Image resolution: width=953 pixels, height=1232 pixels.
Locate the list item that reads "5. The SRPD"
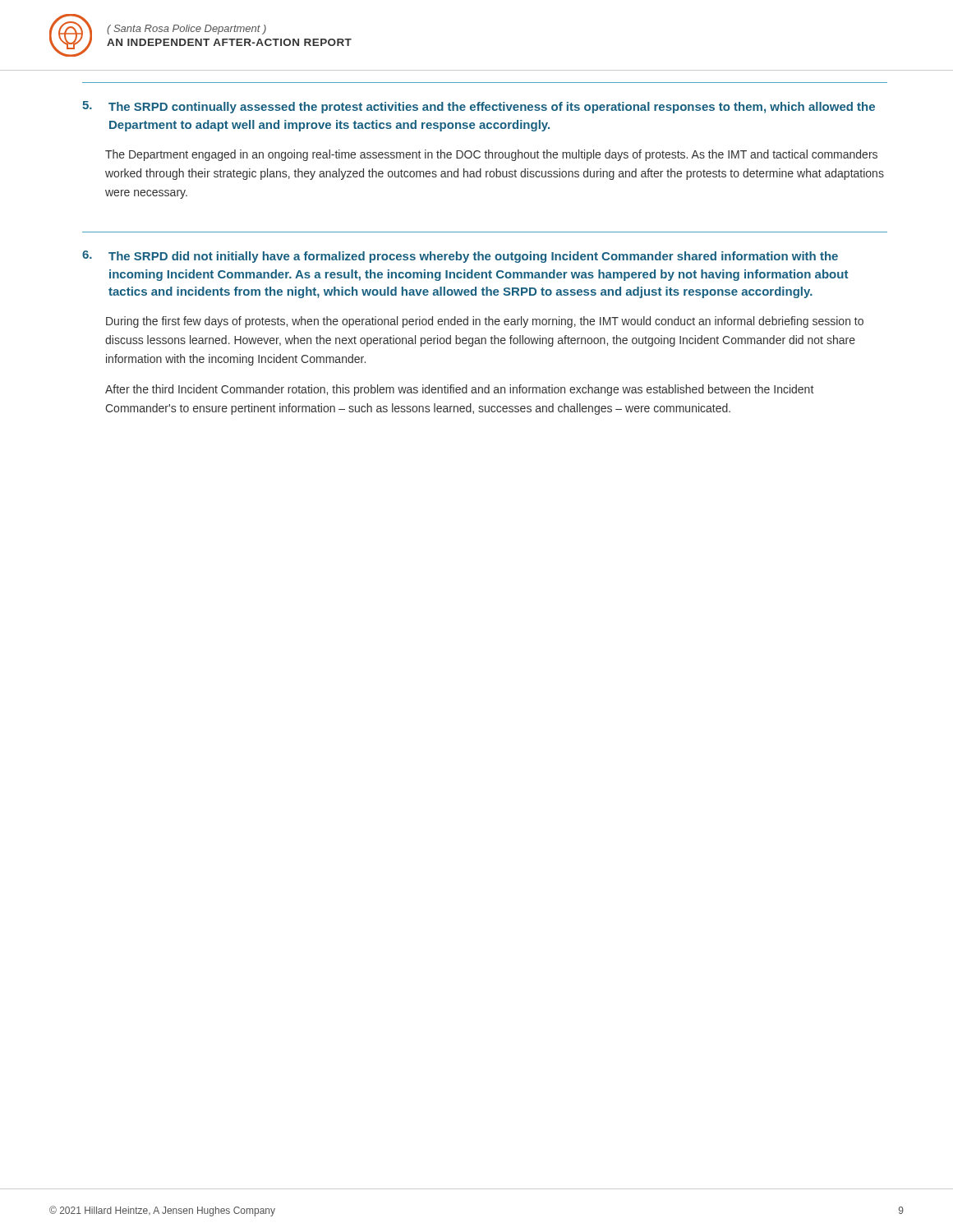tap(485, 150)
